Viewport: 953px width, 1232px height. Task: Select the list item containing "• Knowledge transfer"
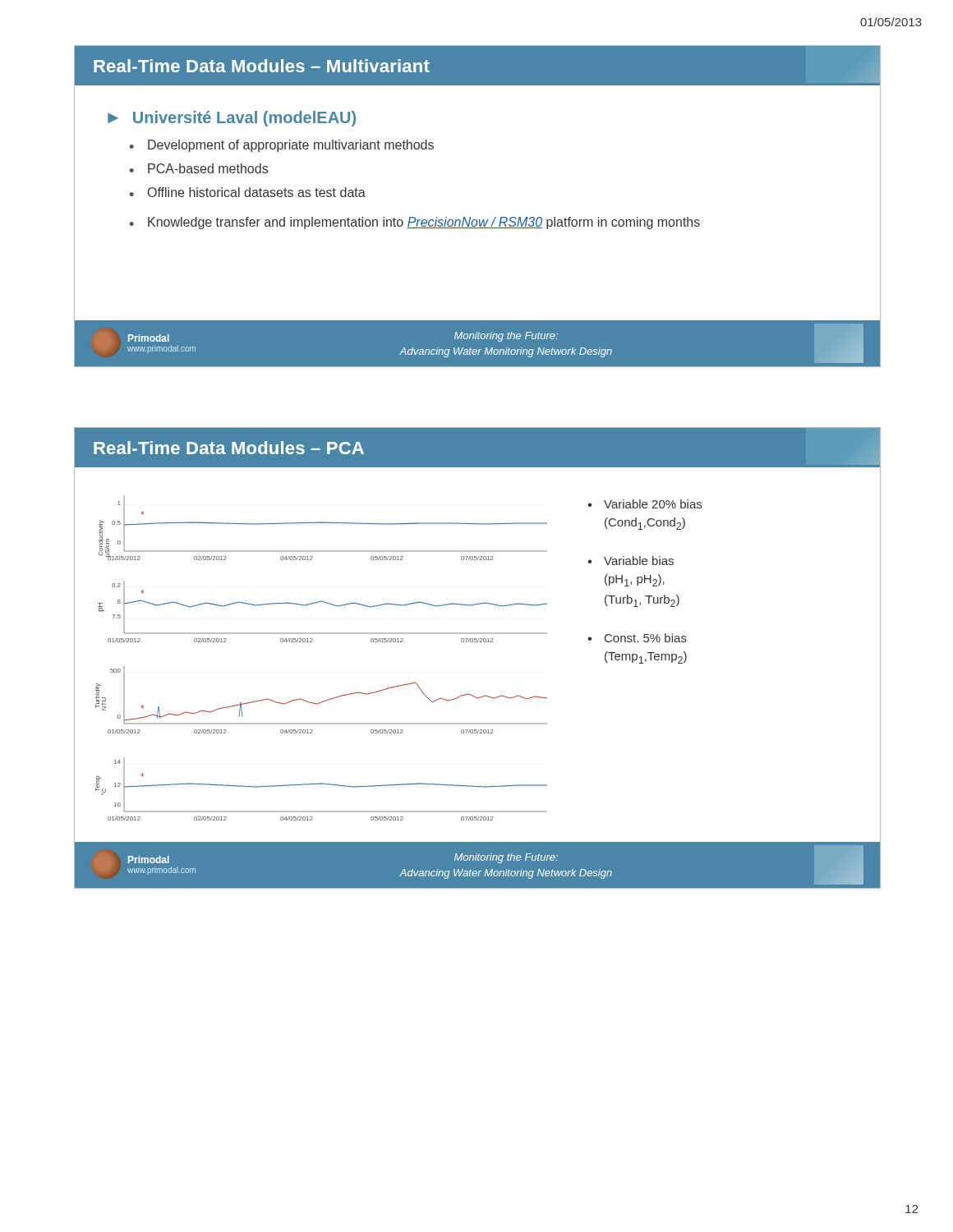click(x=415, y=224)
